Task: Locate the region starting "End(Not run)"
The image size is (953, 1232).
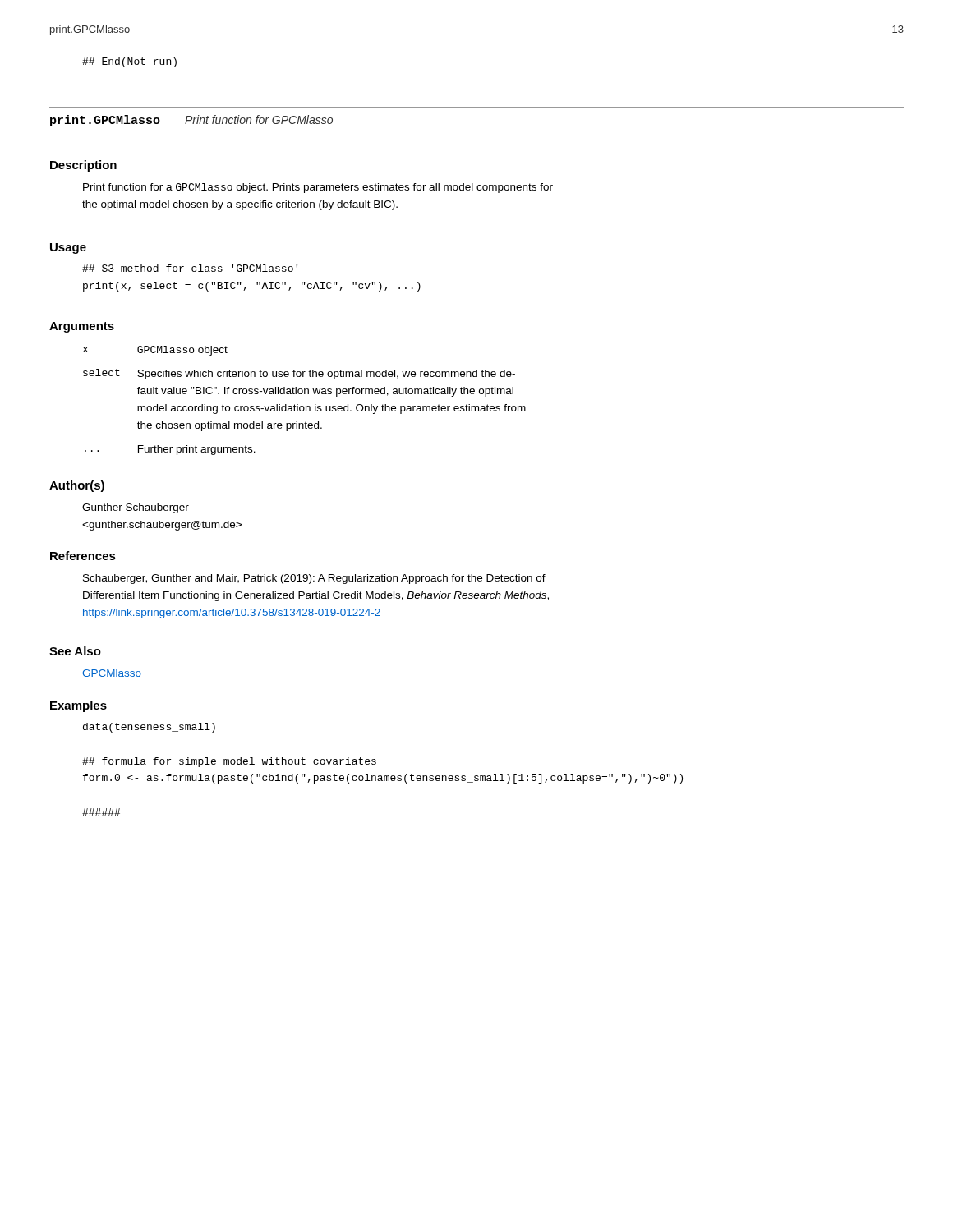Action: click(x=130, y=62)
